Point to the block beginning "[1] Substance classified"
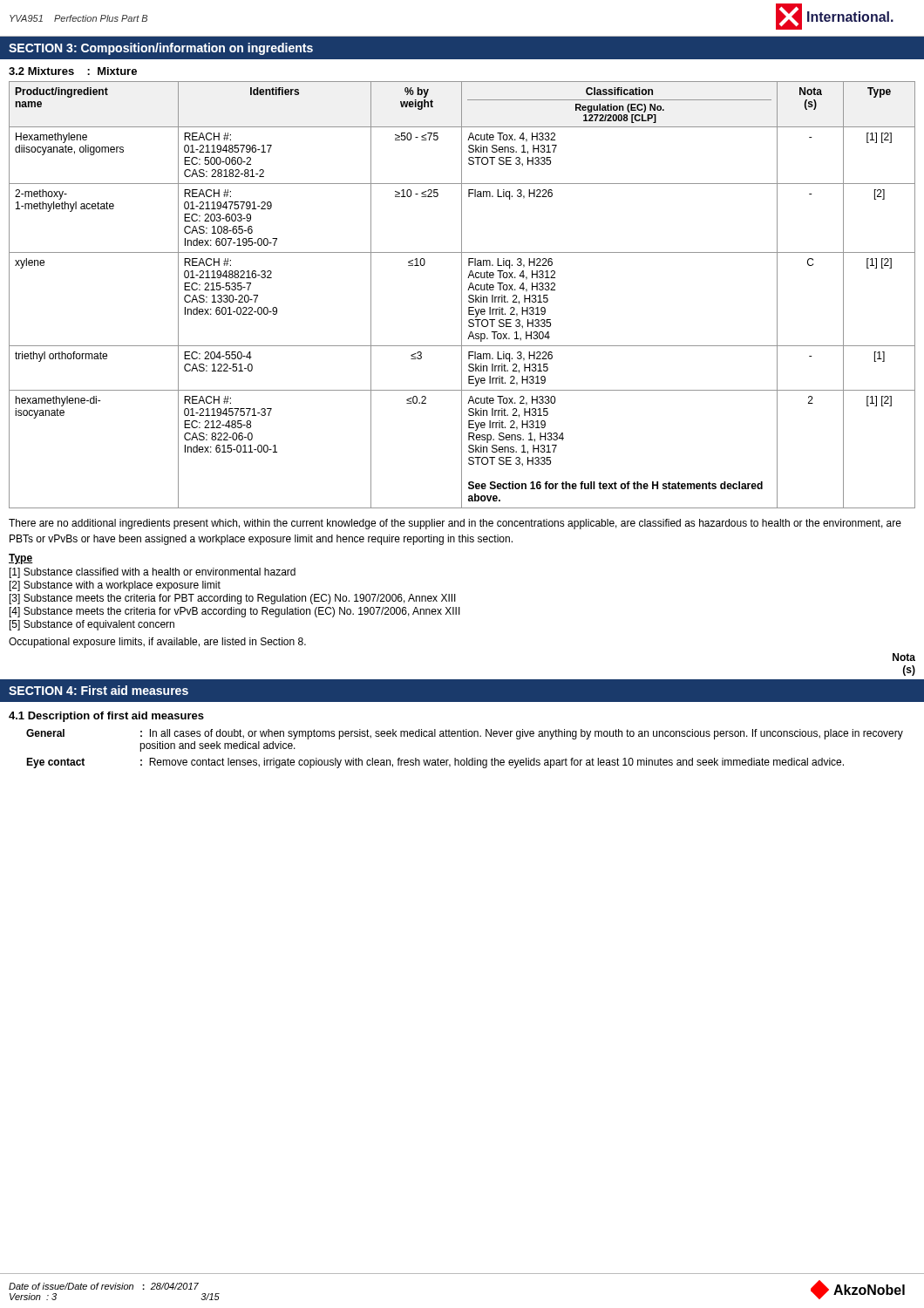924x1308 pixels. (x=152, y=572)
